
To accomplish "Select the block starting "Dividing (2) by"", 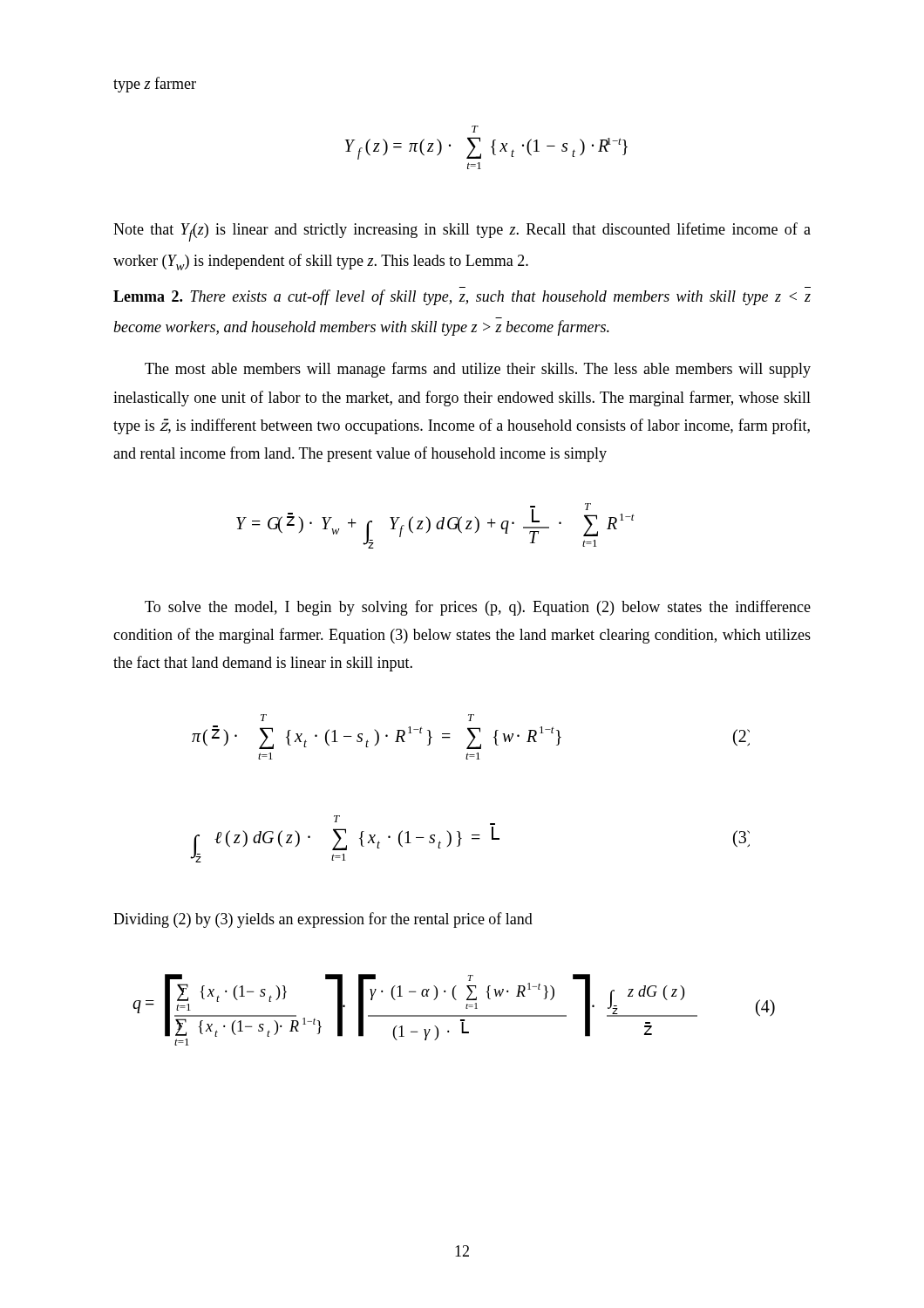I will pos(323,919).
